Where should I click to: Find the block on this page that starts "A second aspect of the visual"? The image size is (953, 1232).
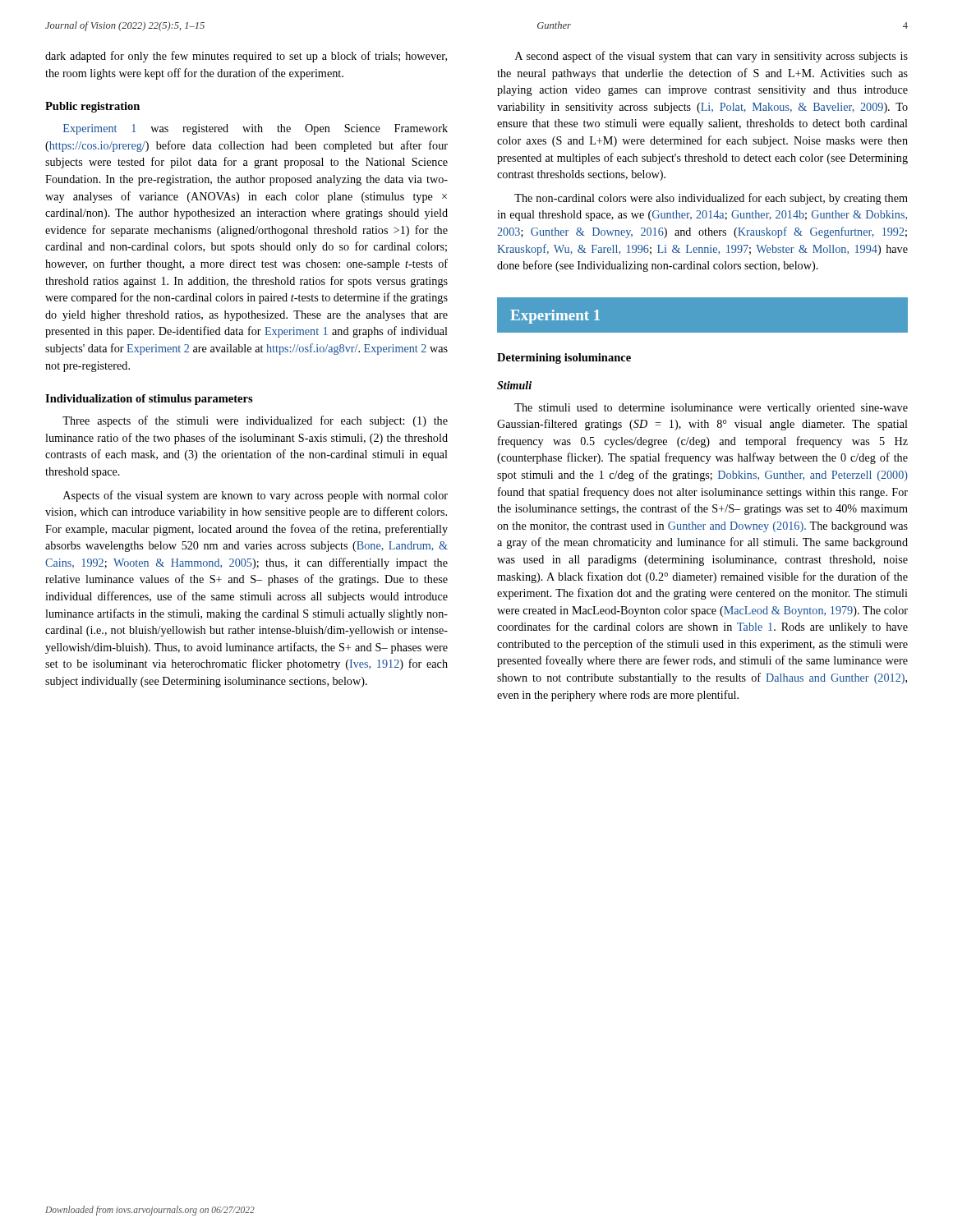pyautogui.click(x=702, y=161)
